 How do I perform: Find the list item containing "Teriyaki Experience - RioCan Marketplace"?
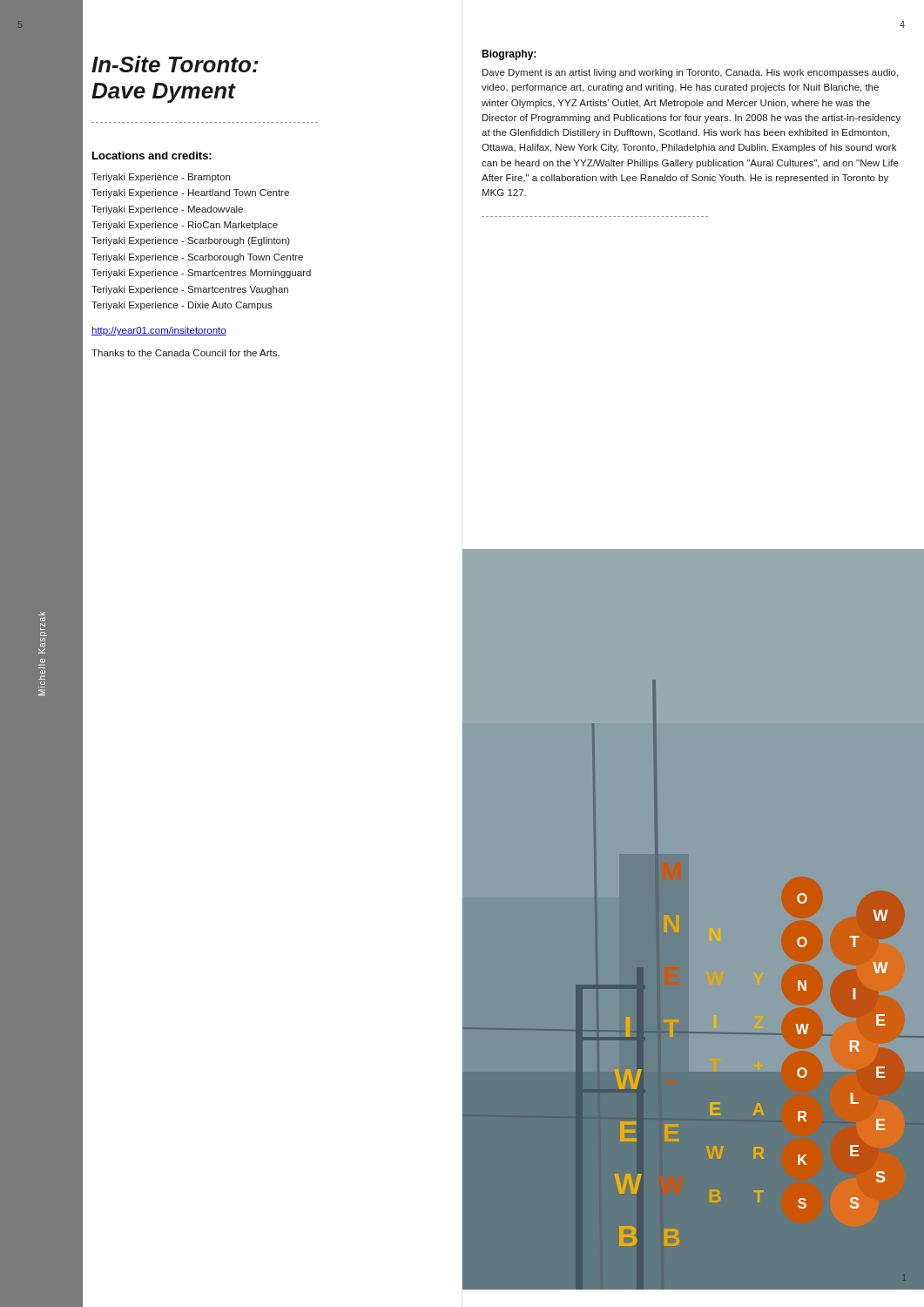click(x=185, y=225)
